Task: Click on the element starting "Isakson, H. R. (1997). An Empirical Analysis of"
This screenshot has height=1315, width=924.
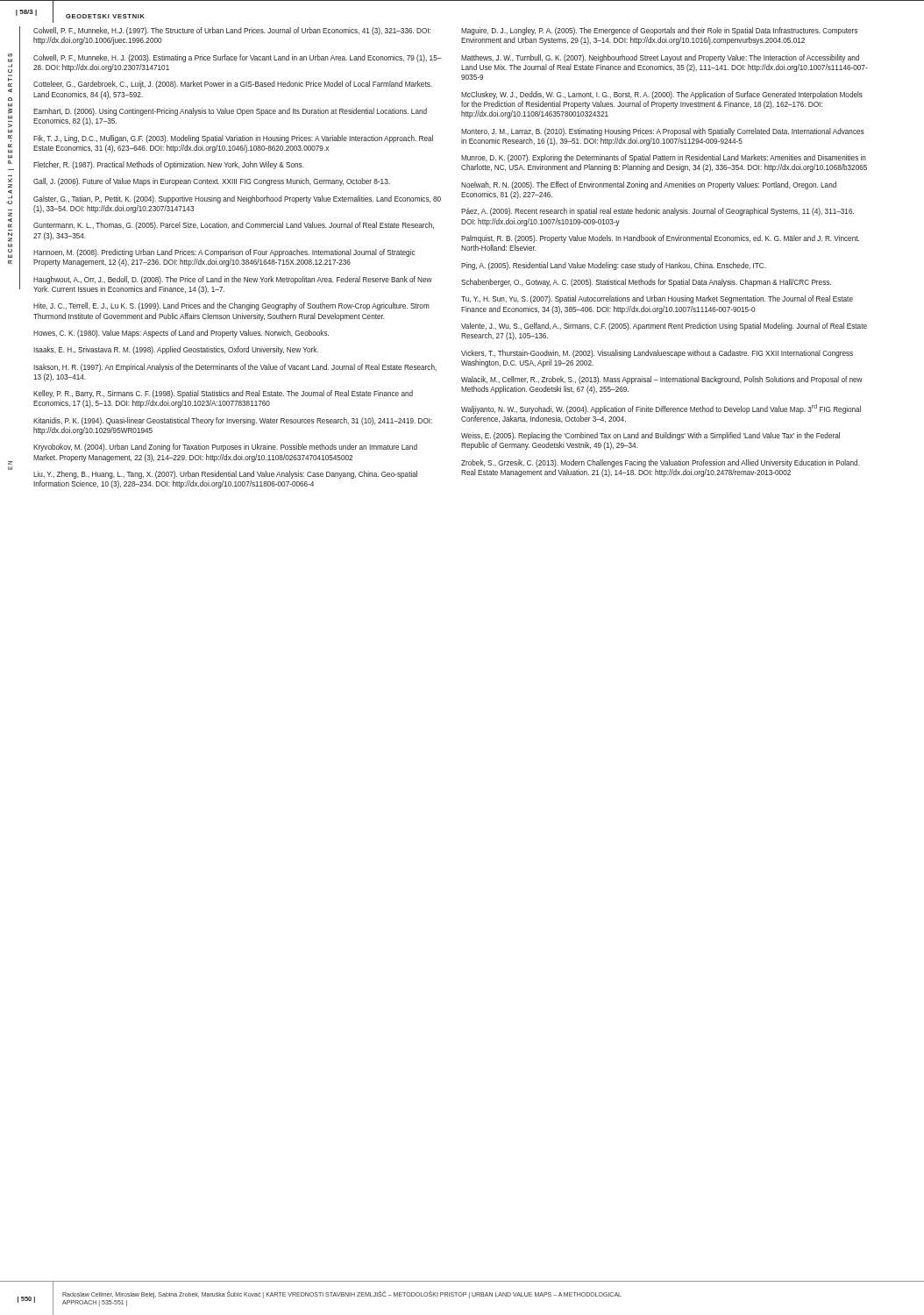Action: [x=235, y=372]
